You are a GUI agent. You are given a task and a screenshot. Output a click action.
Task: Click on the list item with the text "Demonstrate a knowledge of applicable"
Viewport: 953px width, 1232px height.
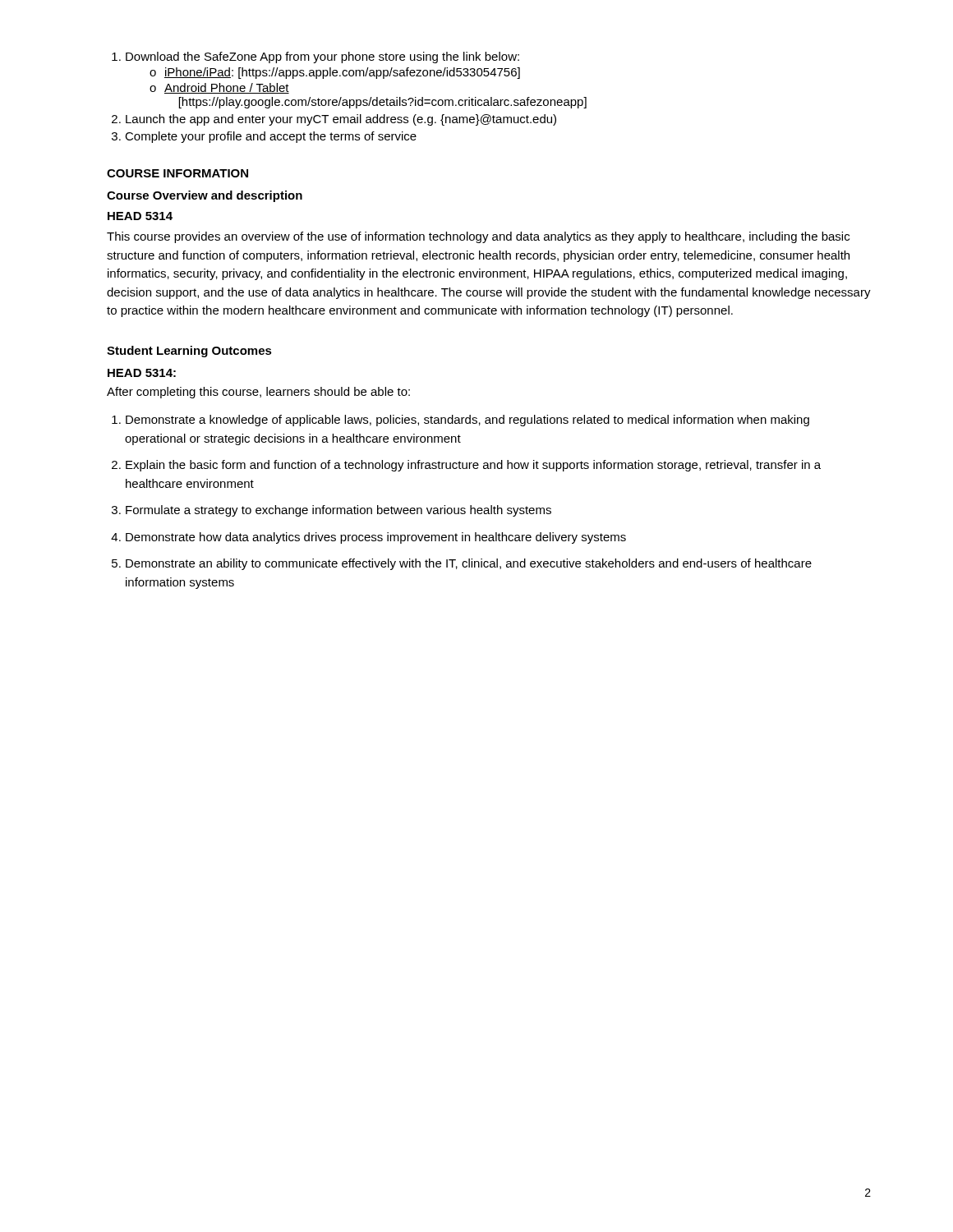click(x=489, y=501)
